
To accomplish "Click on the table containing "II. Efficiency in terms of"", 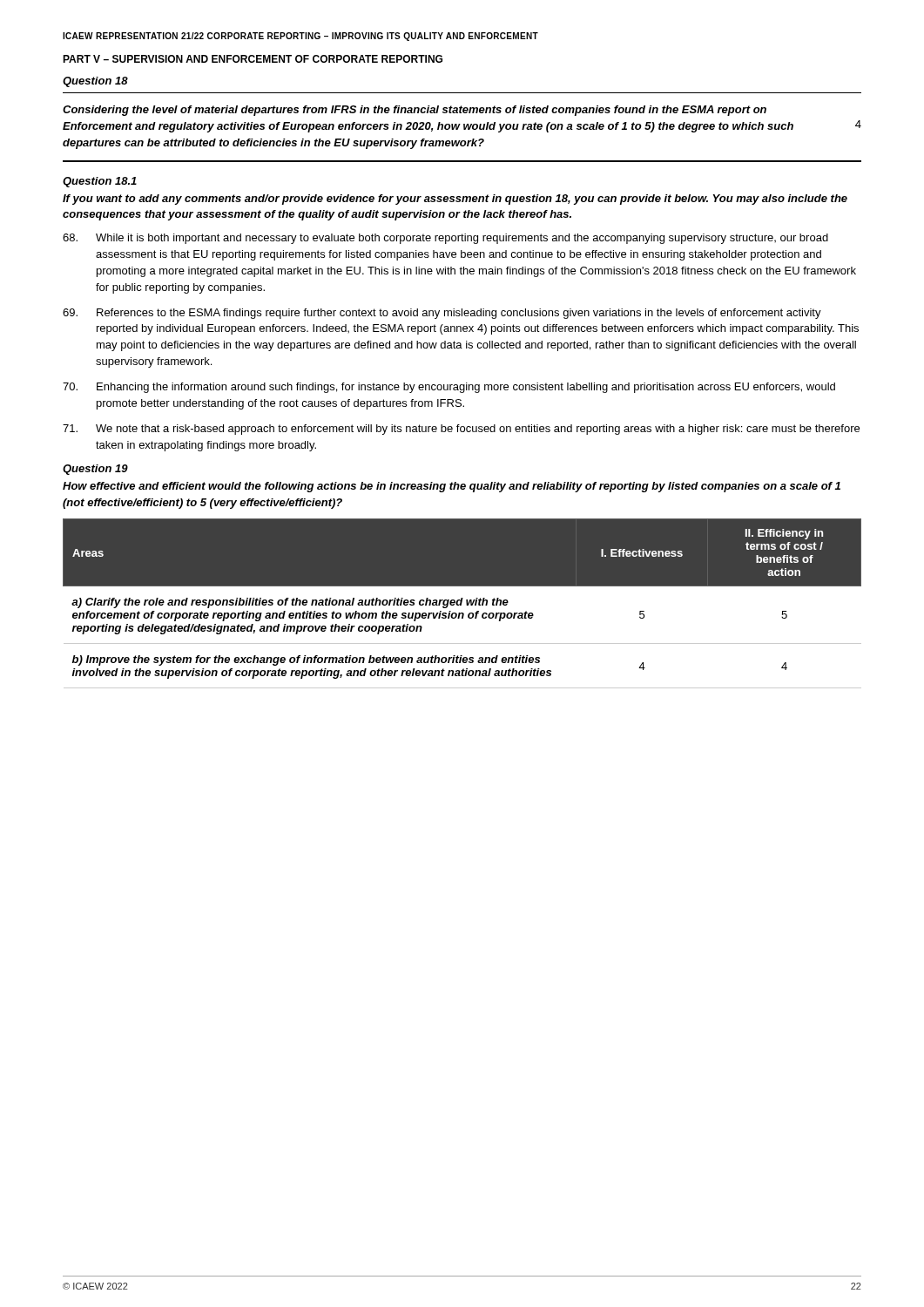I will click(x=462, y=603).
